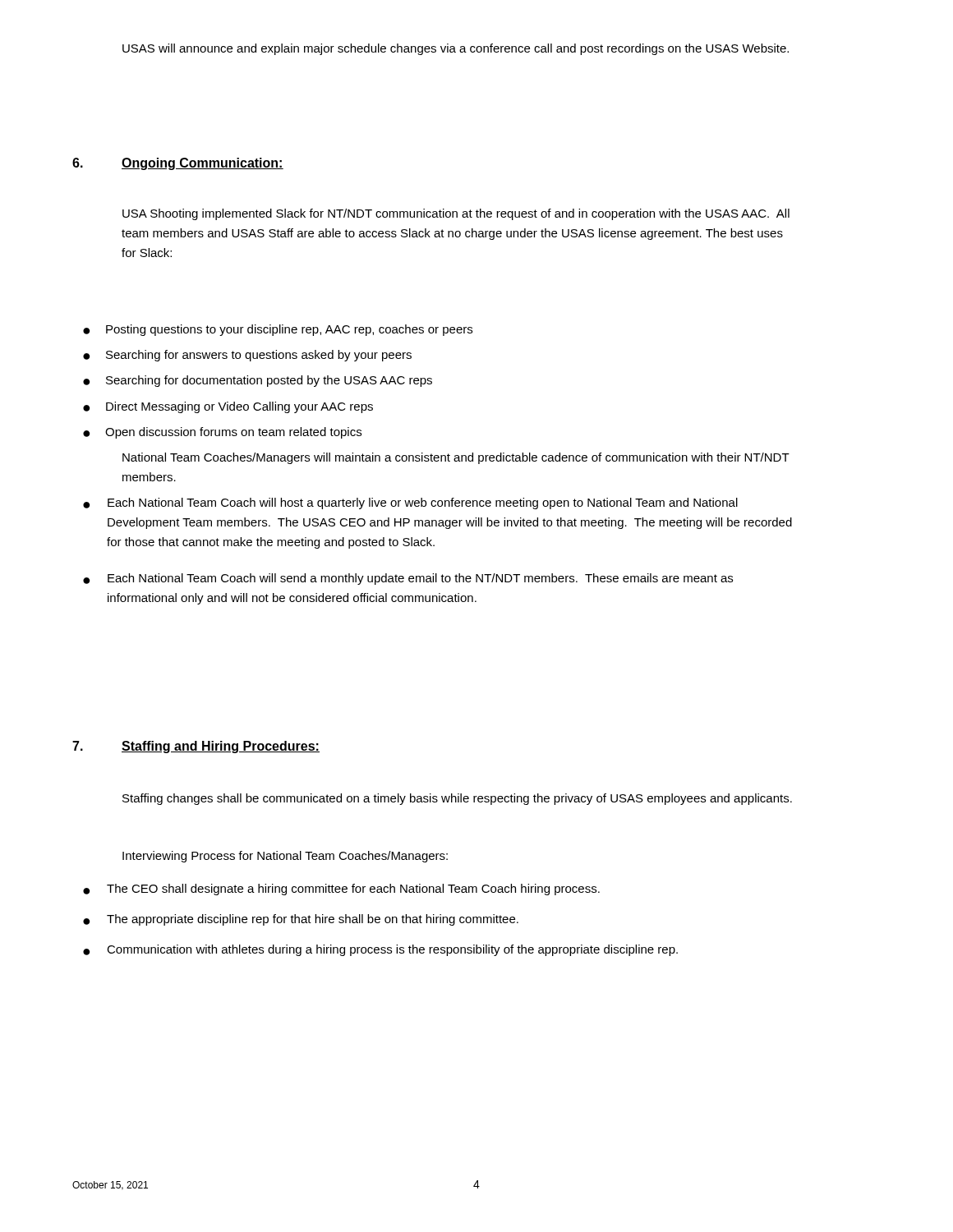Locate the element starting "National Team Coaches/Managers will maintain a"
Image resolution: width=953 pixels, height=1232 pixels.
click(x=455, y=467)
